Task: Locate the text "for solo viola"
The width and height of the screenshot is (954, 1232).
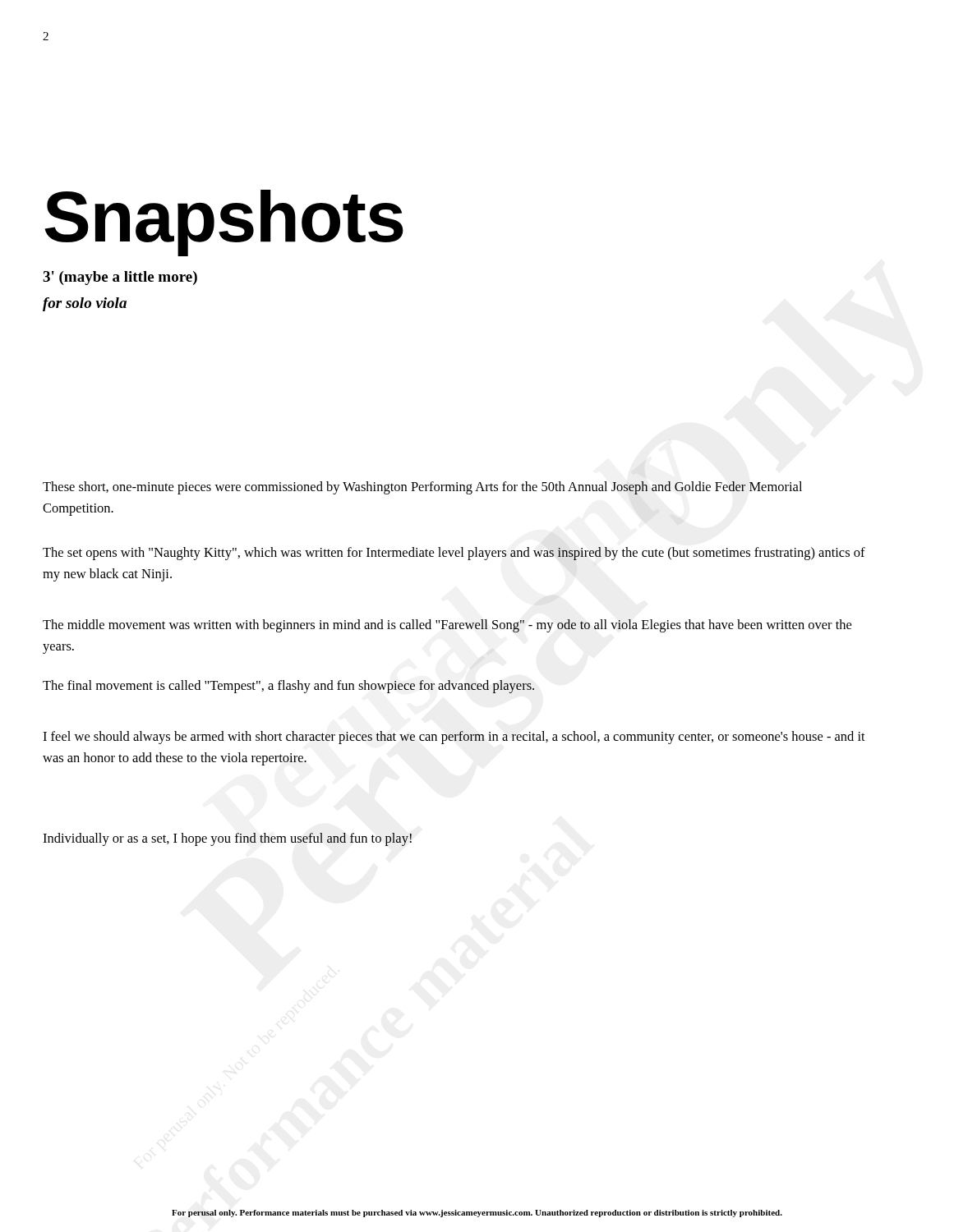Action: 85,303
